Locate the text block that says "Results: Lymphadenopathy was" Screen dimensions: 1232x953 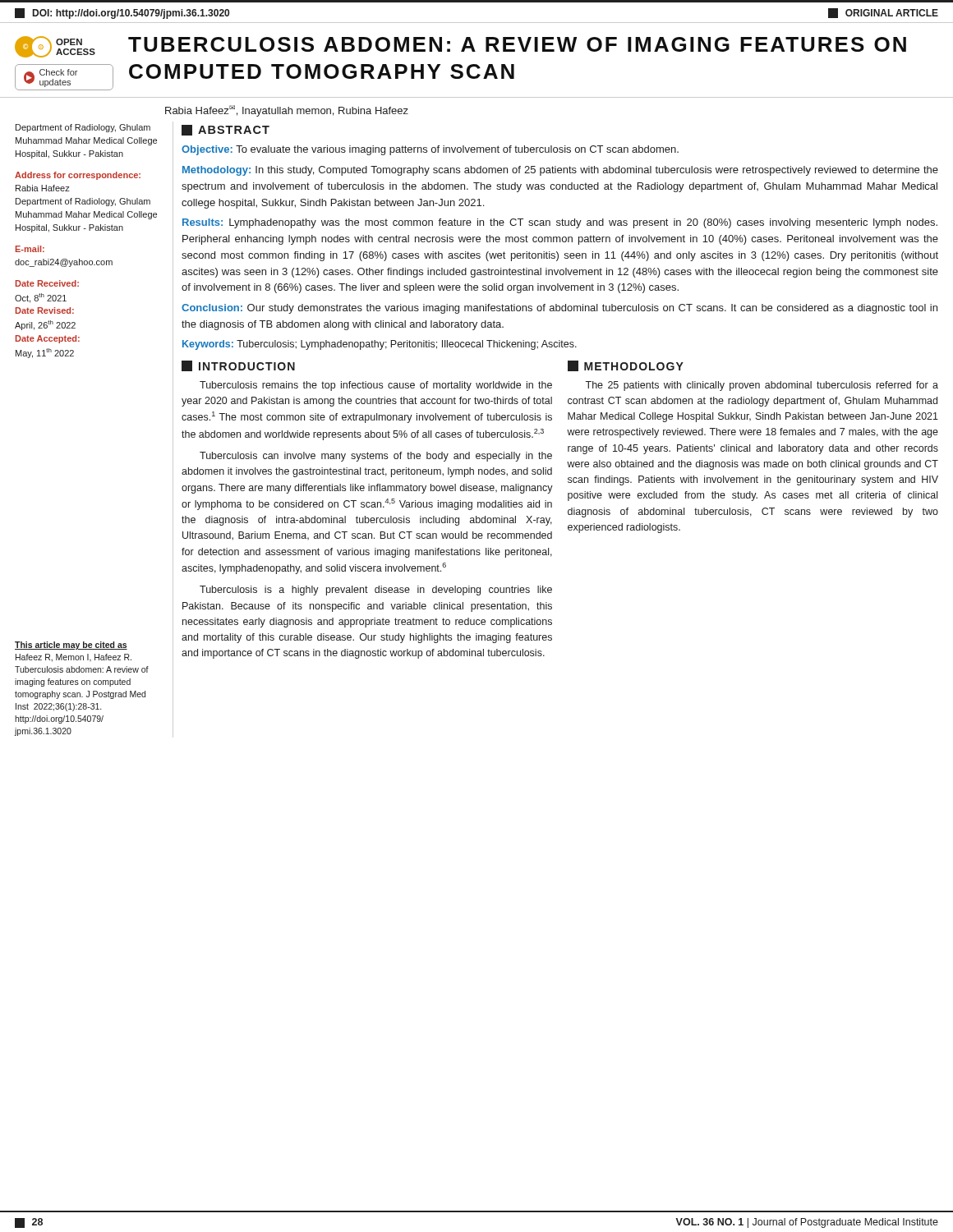(x=560, y=255)
